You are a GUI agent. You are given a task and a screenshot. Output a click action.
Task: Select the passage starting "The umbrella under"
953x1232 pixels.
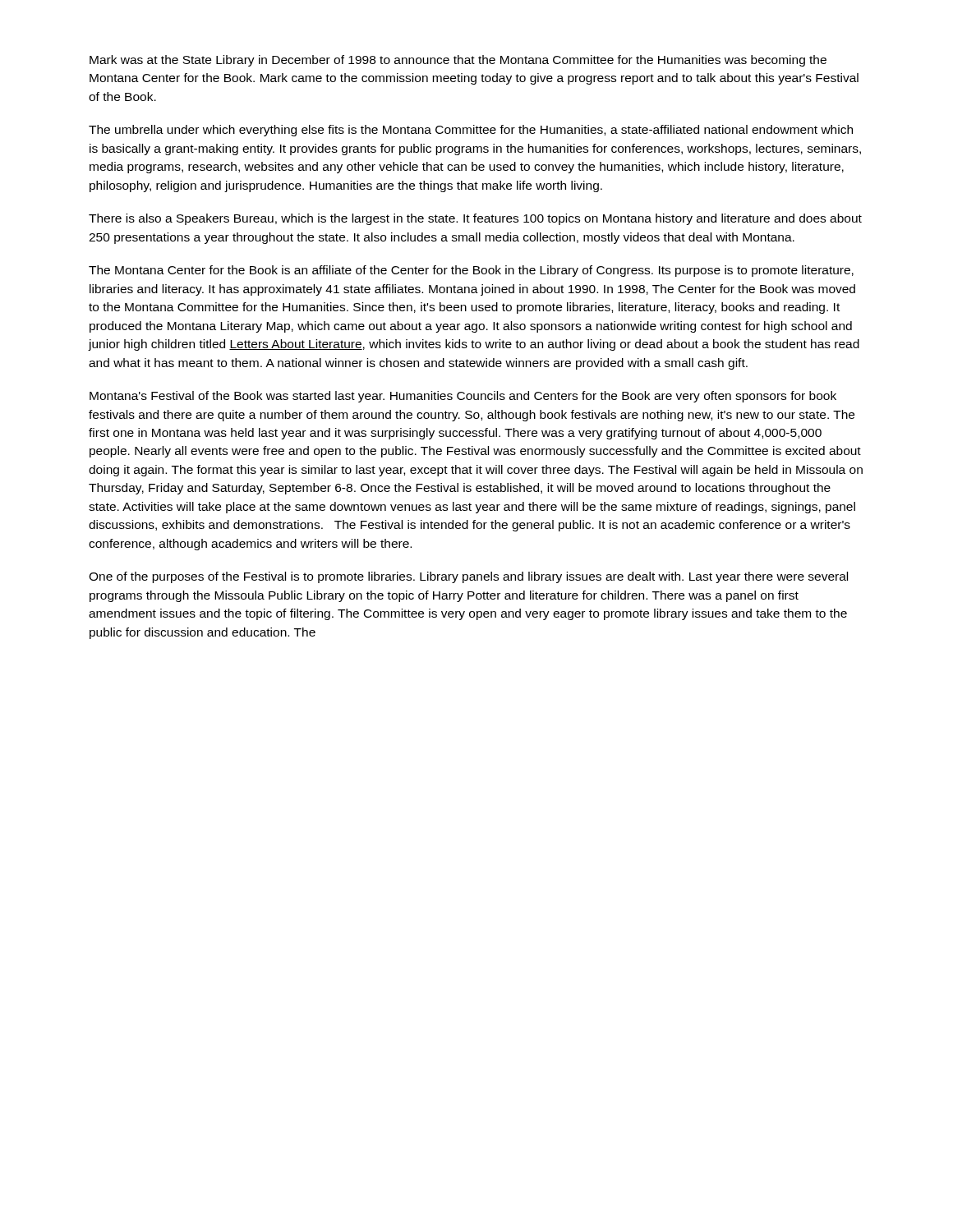pos(475,157)
